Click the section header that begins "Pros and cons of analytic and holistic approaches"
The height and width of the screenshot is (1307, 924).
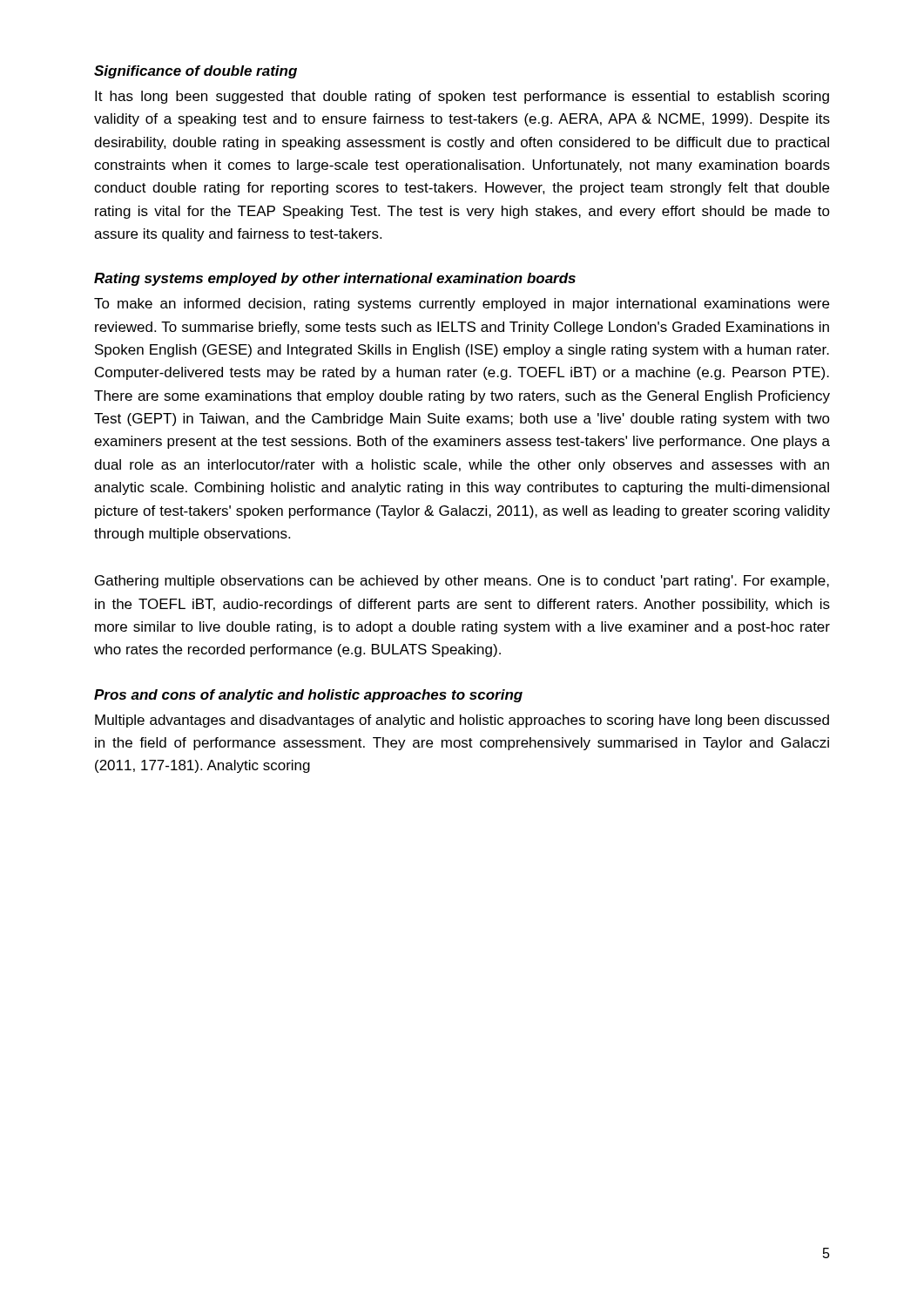click(308, 694)
